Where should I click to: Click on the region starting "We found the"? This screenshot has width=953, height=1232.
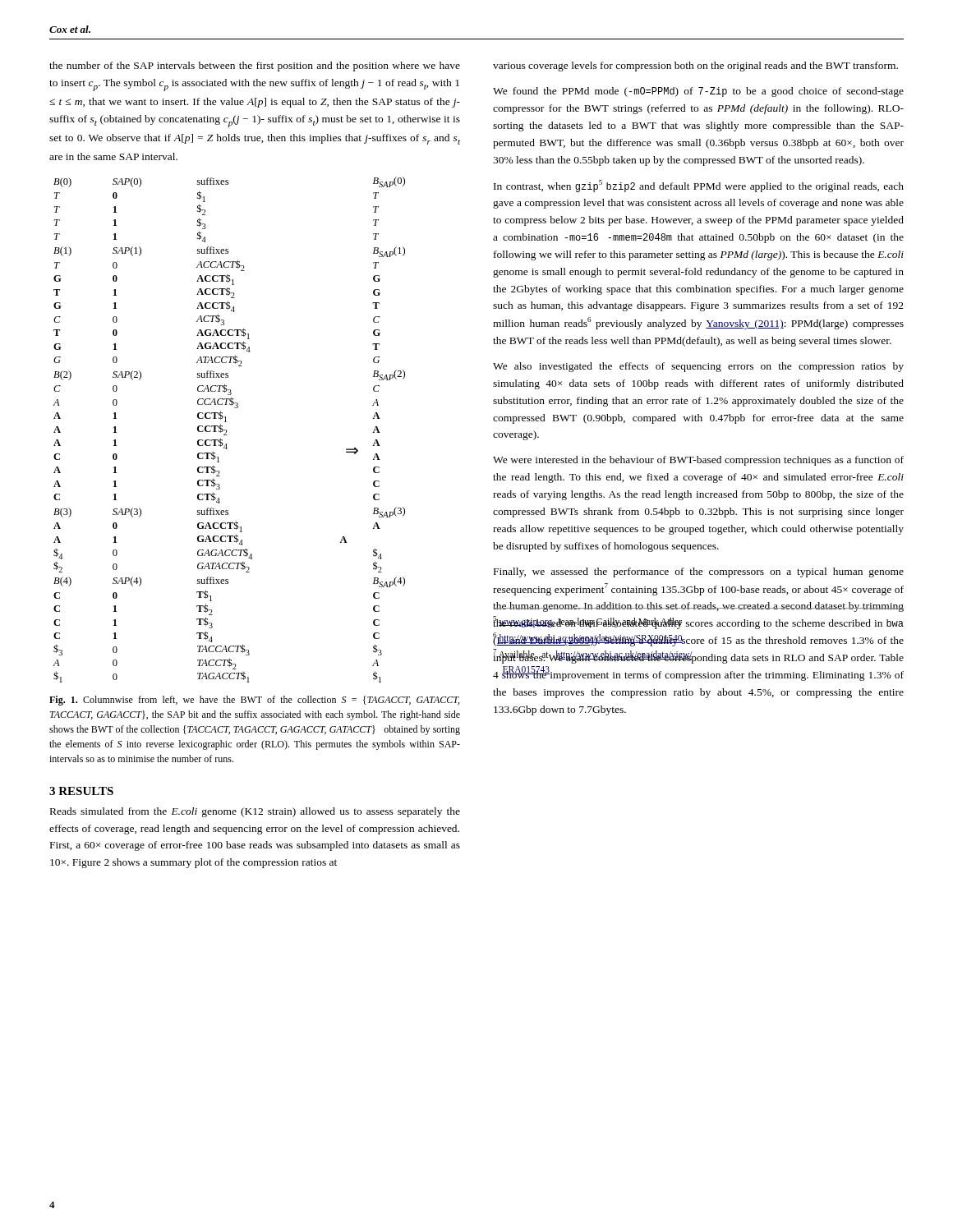698,125
